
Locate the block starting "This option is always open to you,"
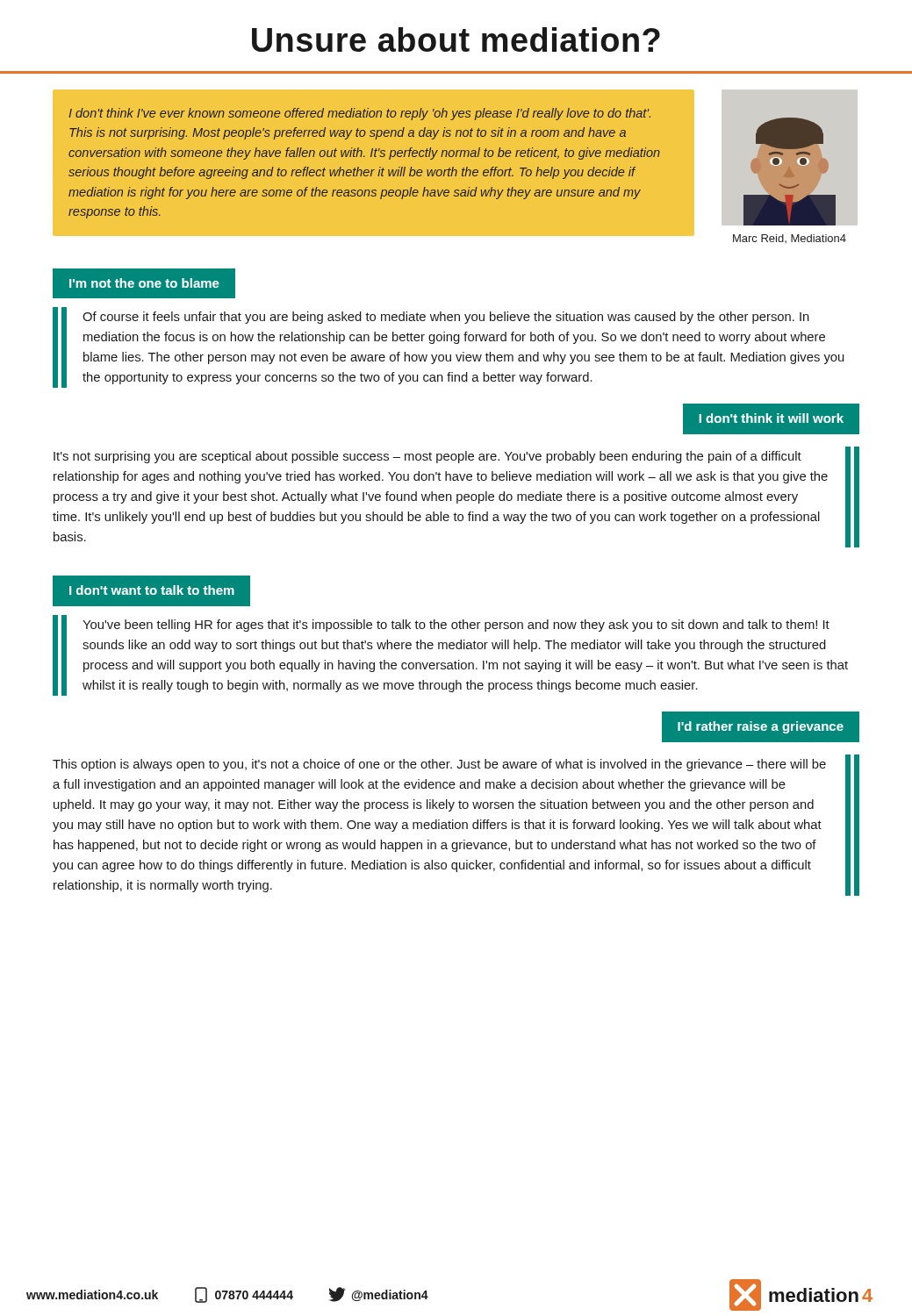pos(439,824)
